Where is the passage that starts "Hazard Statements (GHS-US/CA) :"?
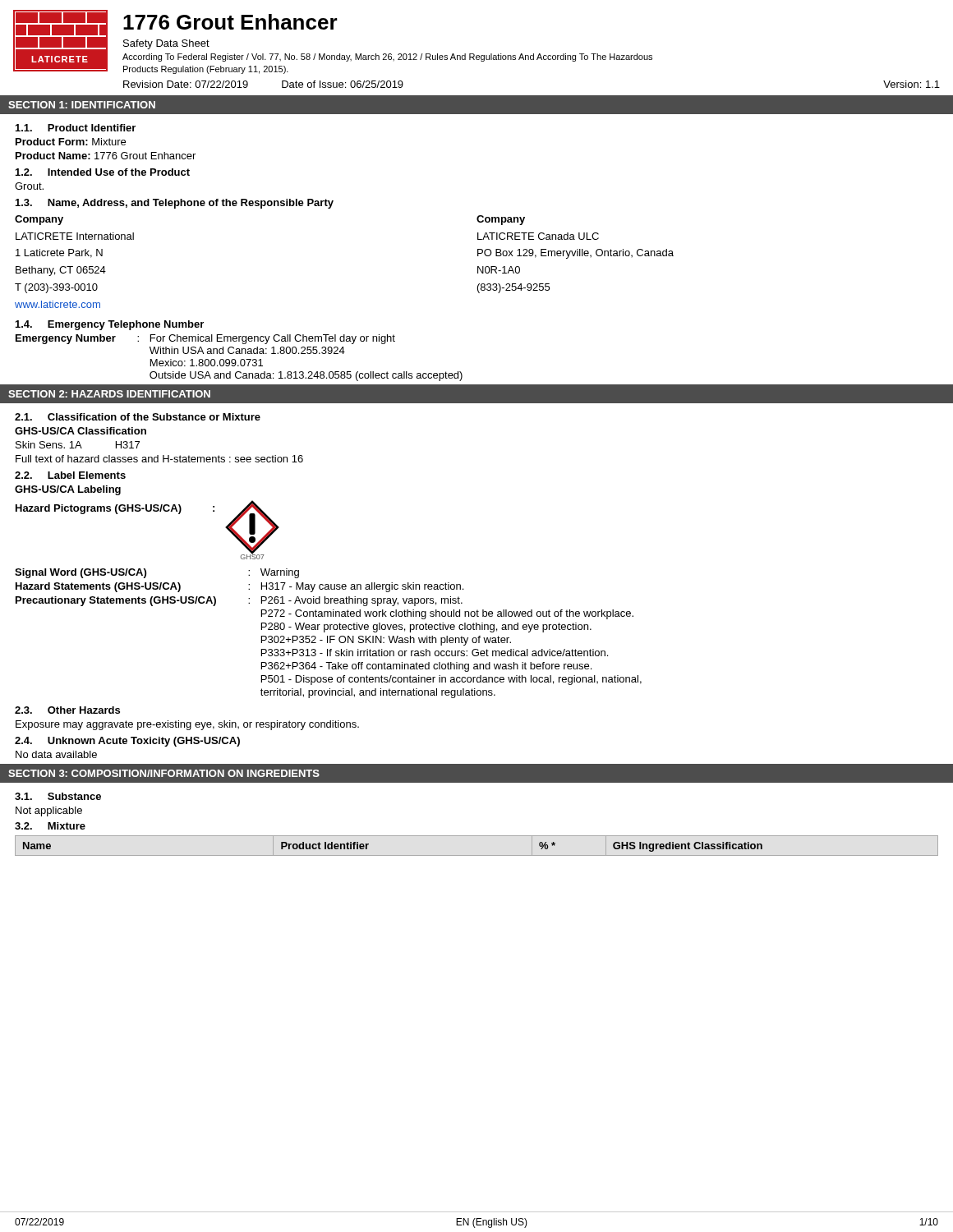Screen dimensions: 1232x953 (103, 587)
